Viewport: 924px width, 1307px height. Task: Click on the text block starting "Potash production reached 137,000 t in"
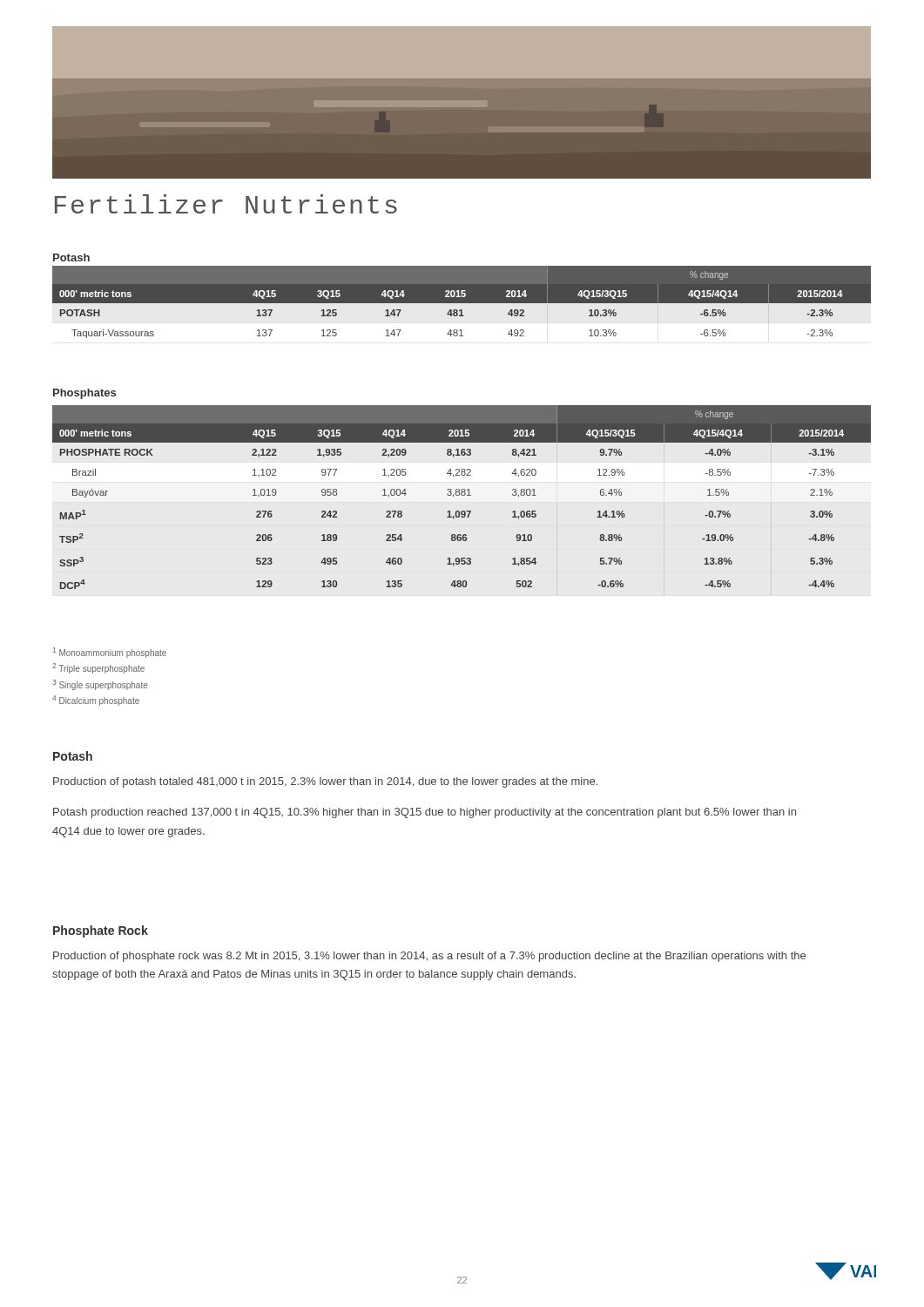coord(425,821)
